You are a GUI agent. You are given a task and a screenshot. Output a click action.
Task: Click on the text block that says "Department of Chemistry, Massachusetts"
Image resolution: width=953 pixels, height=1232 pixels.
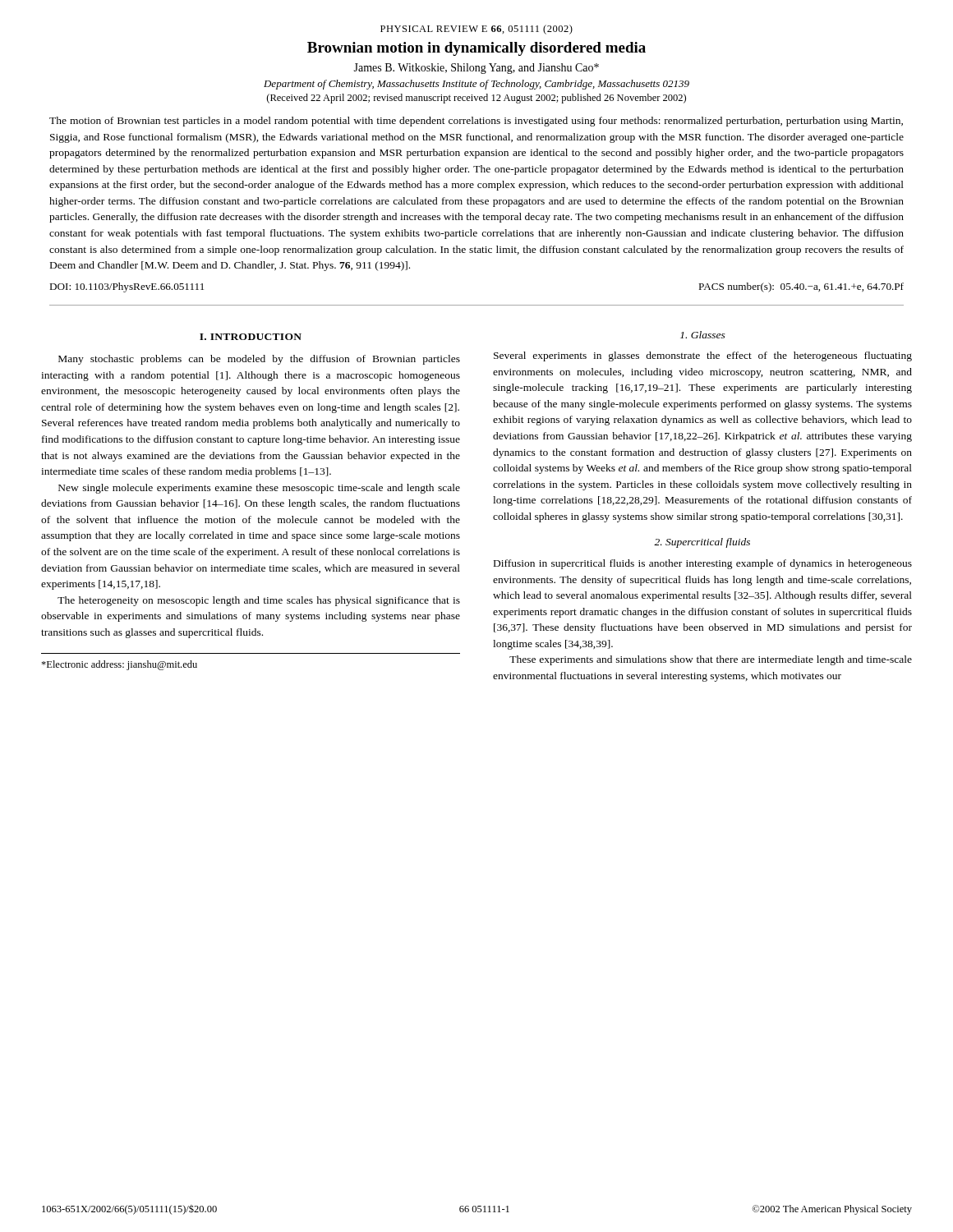476,83
